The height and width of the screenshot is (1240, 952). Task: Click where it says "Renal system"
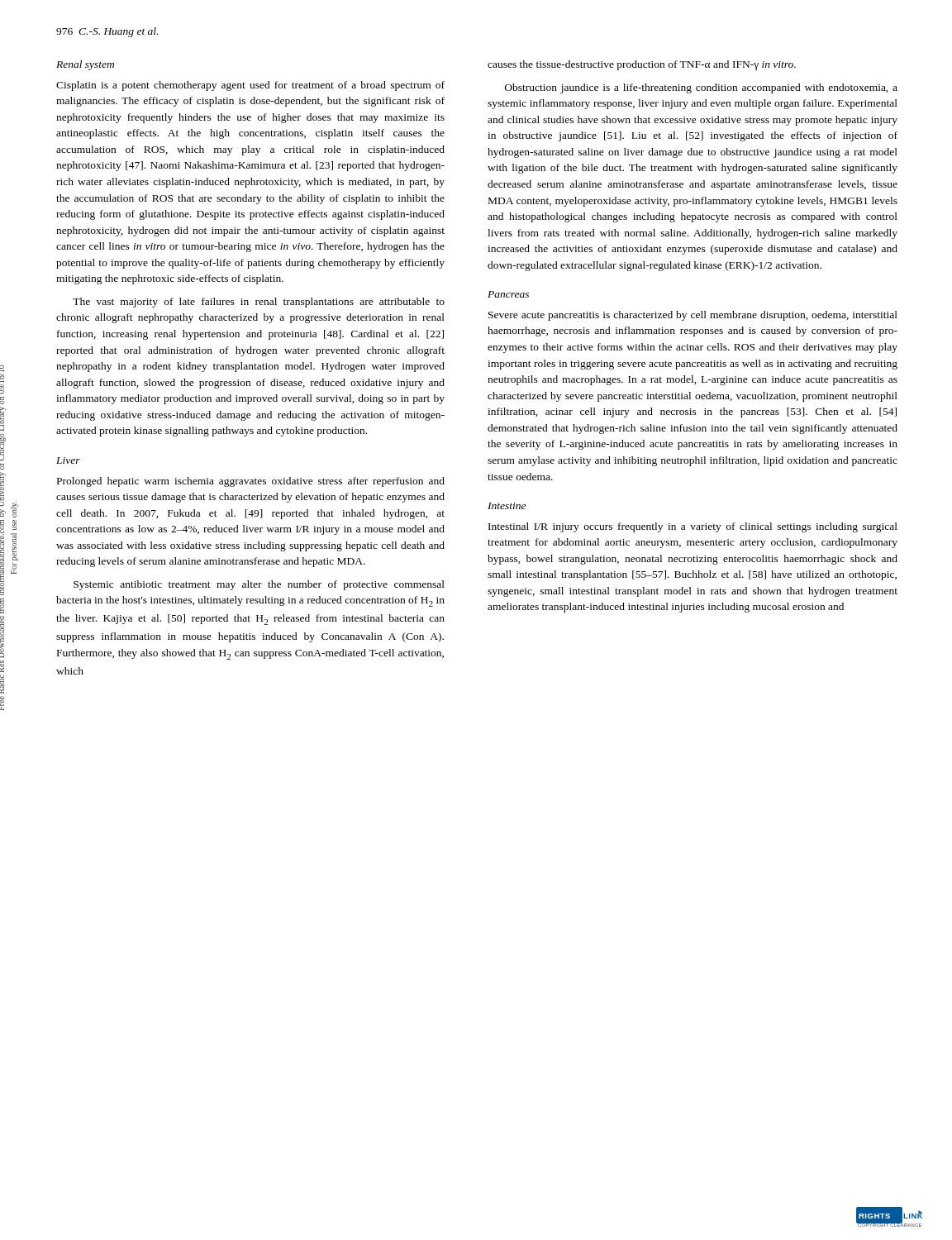point(85,64)
